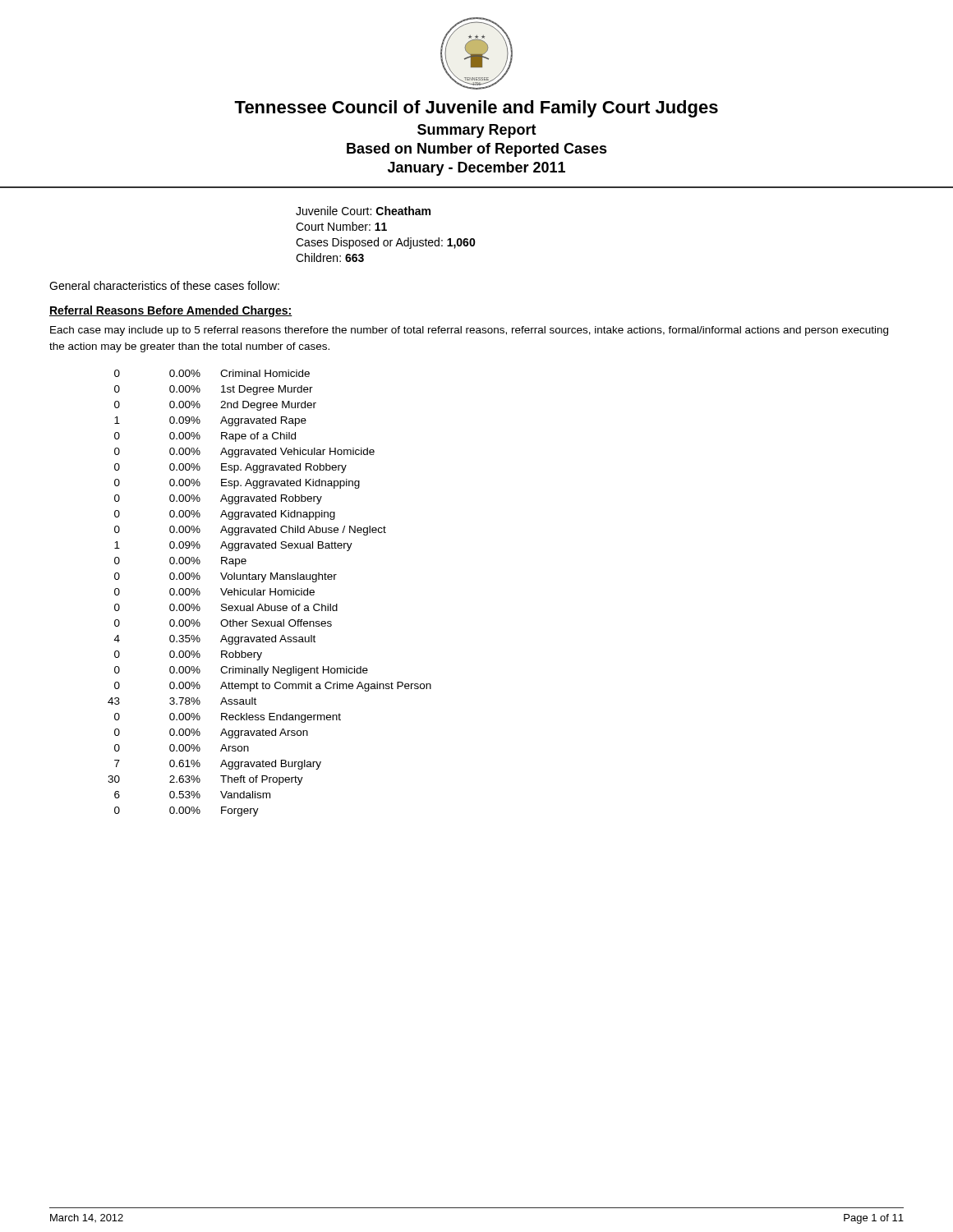The height and width of the screenshot is (1232, 953).
Task: Locate the title with the text "Summary Report"
Action: 476,130
